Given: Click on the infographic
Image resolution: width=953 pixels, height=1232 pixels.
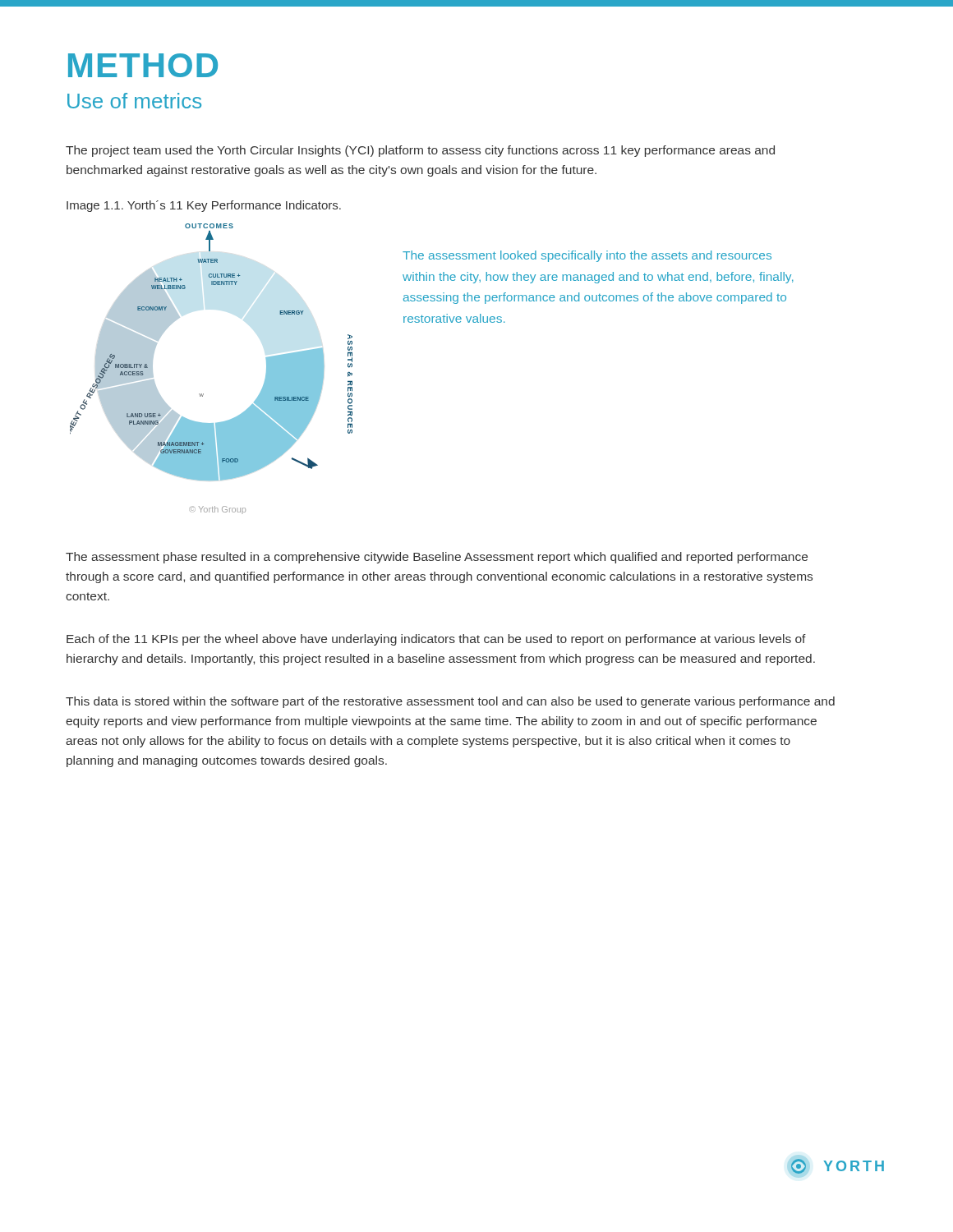Looking at the screenshot, I should [218, 360].
